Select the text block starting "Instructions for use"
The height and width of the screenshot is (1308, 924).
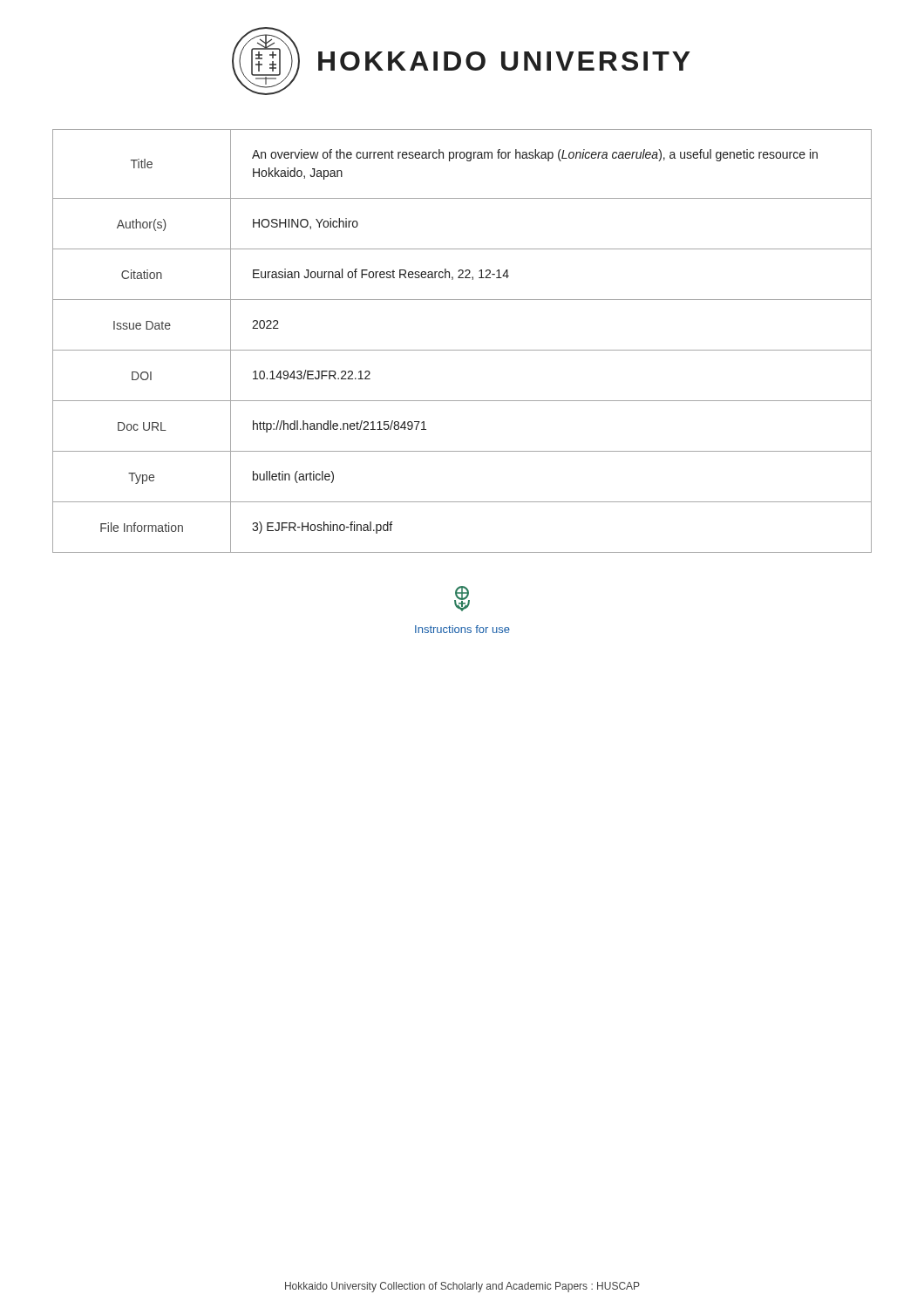462,629
